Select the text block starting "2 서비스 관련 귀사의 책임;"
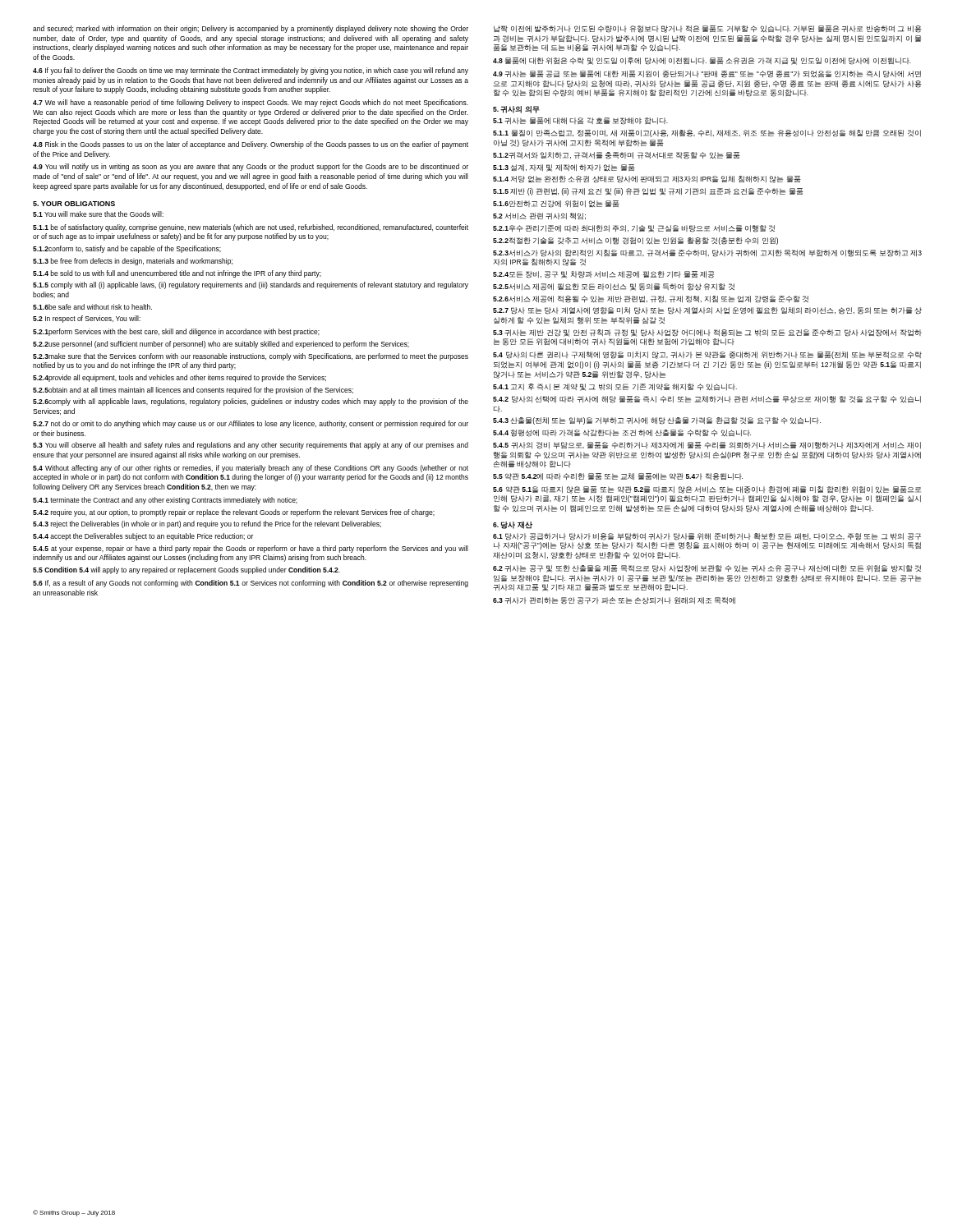 click(707, 216)
